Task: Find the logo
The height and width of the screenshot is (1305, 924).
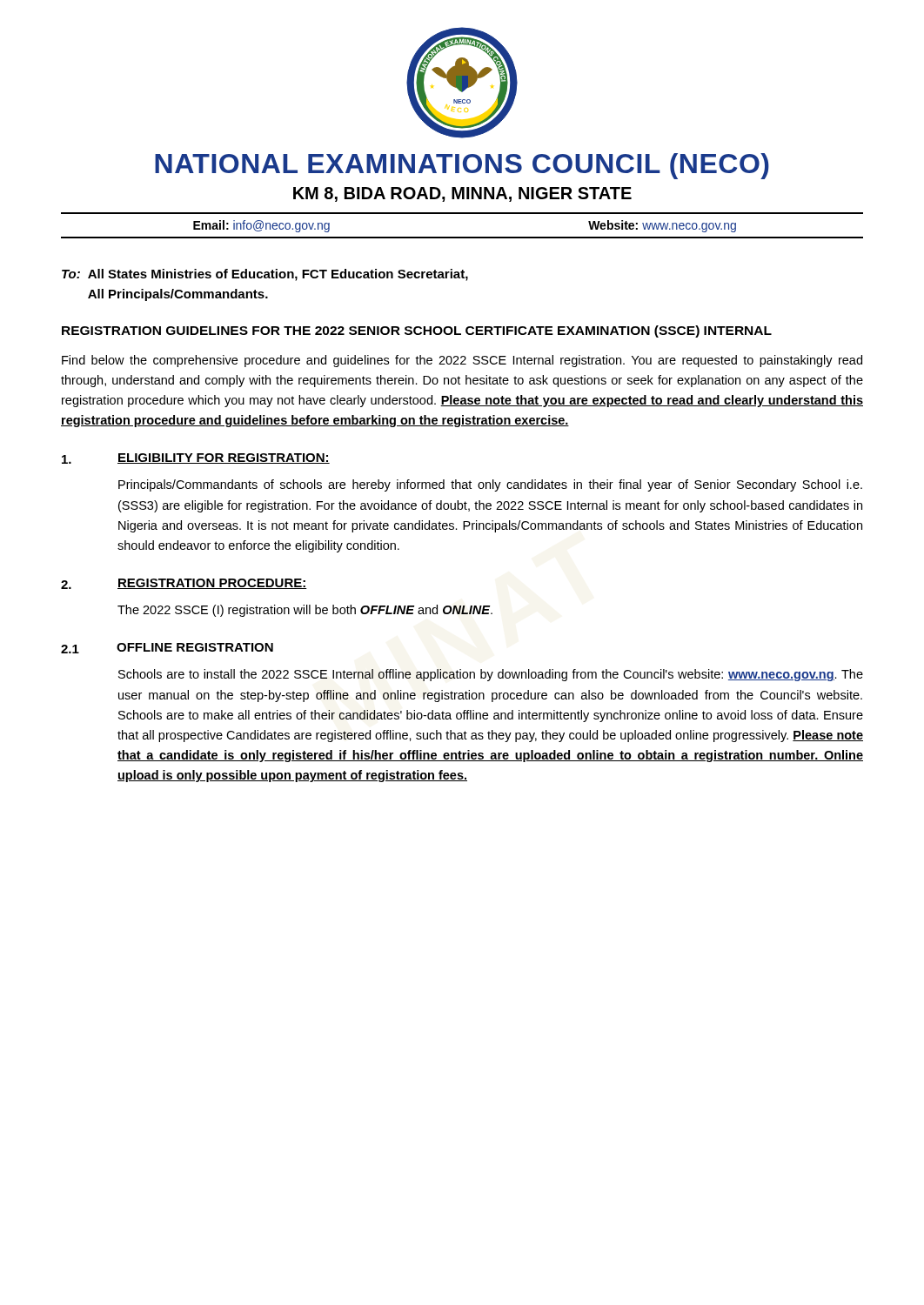Action: [462, 84]
